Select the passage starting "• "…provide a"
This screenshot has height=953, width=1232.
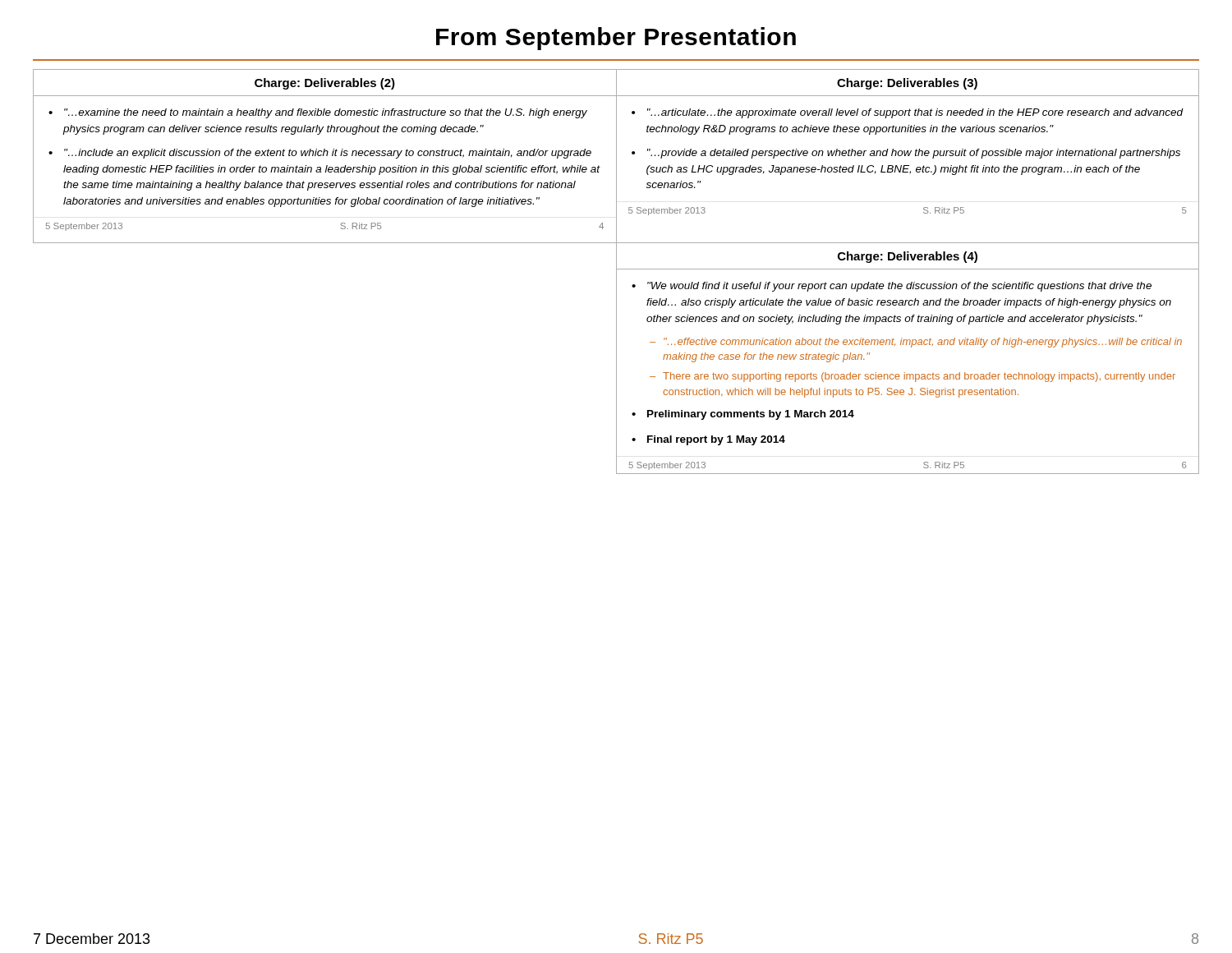tap(907, 169)
